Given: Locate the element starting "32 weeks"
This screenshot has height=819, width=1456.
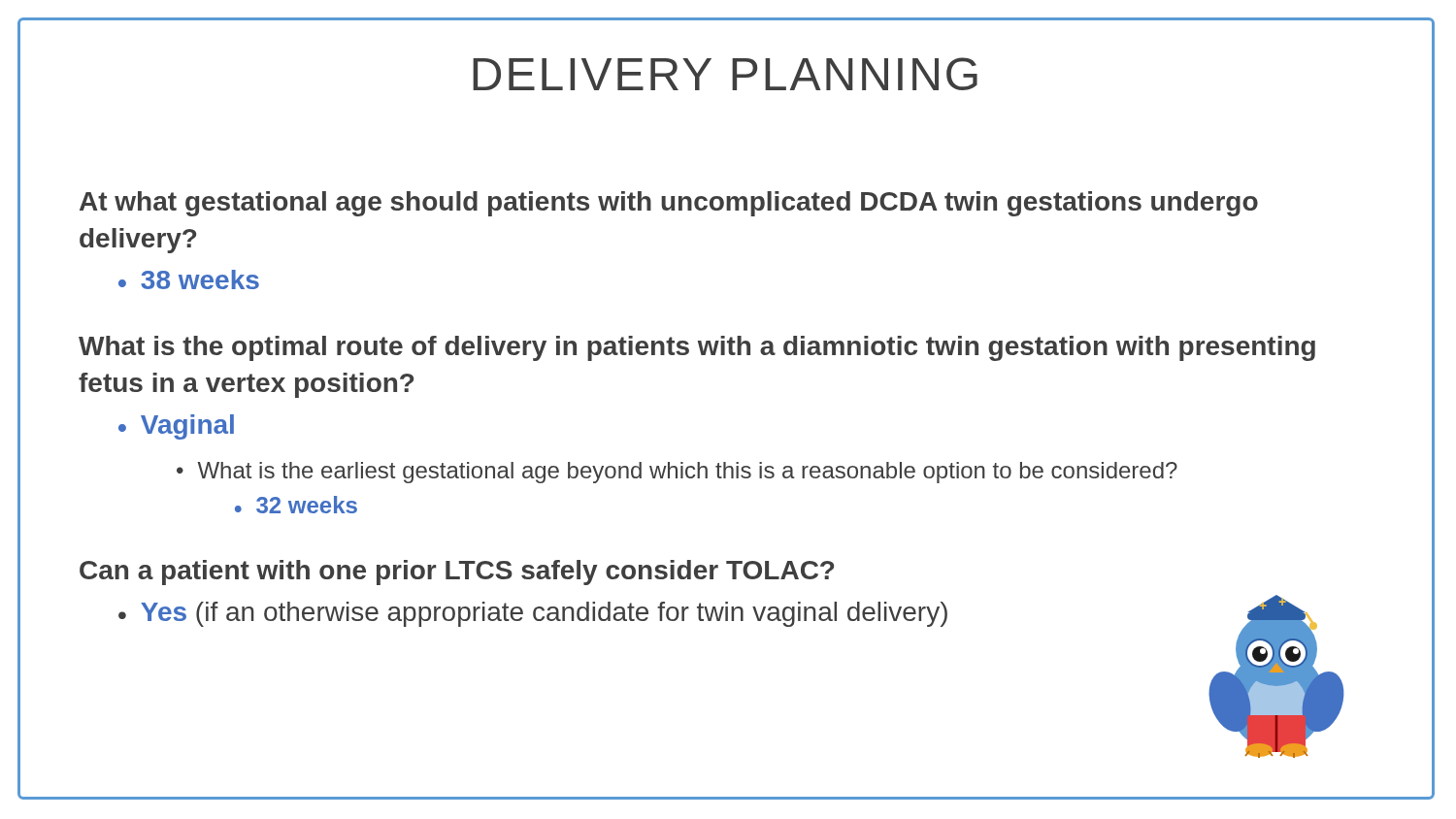Looking at the screenshot, I should click(x=296, y=505).
